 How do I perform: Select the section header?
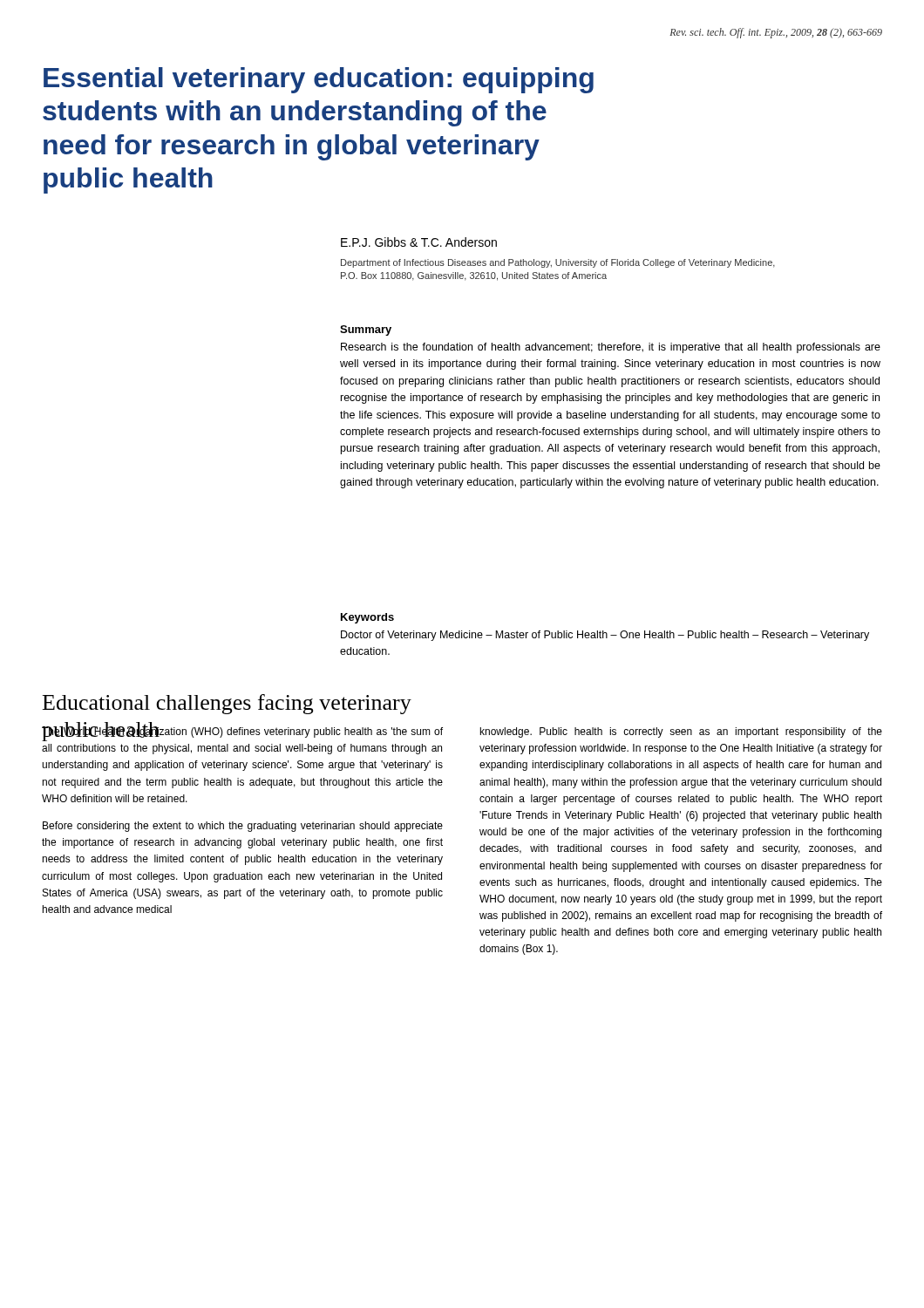[242, 716]
